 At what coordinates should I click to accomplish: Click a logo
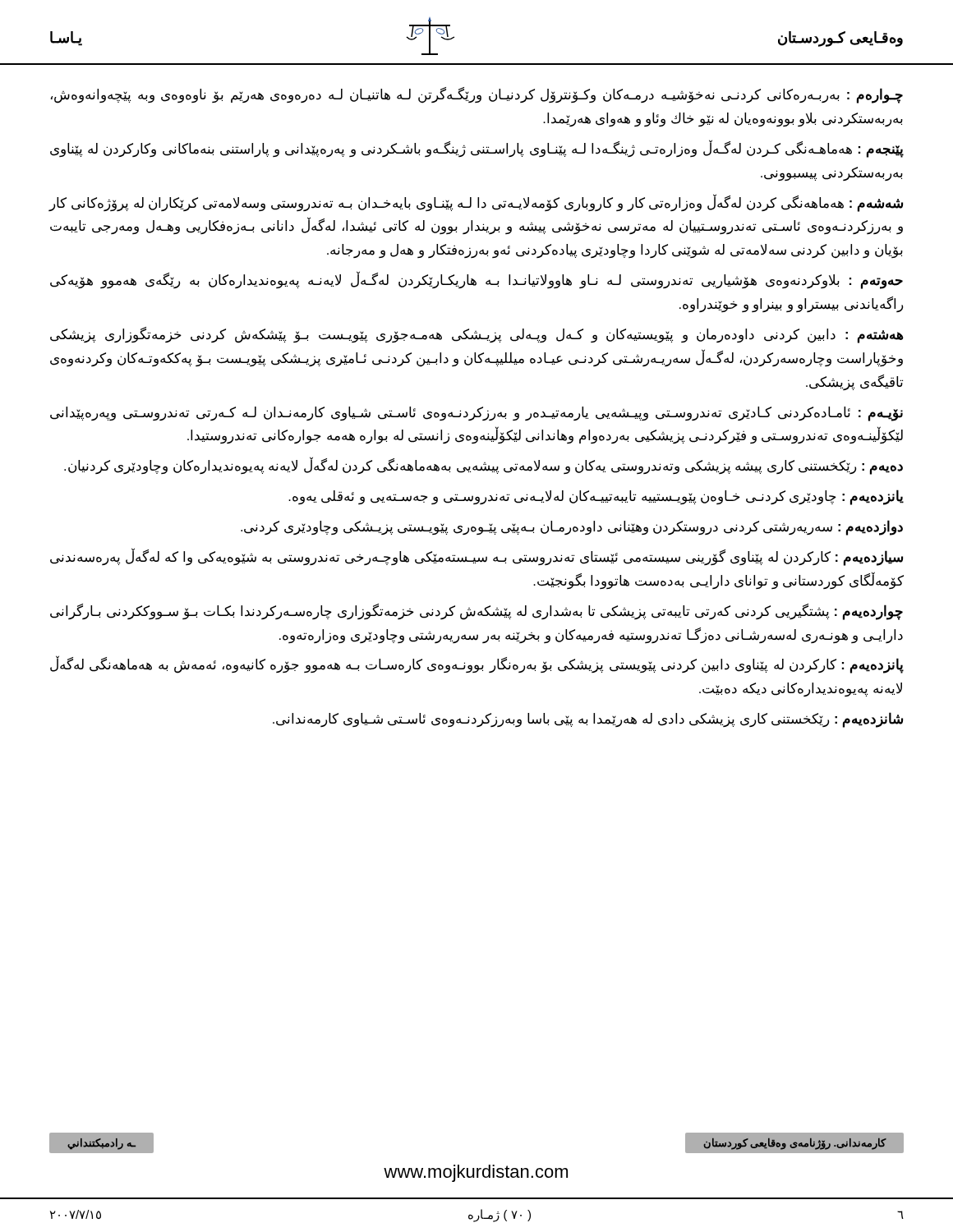476,1158
